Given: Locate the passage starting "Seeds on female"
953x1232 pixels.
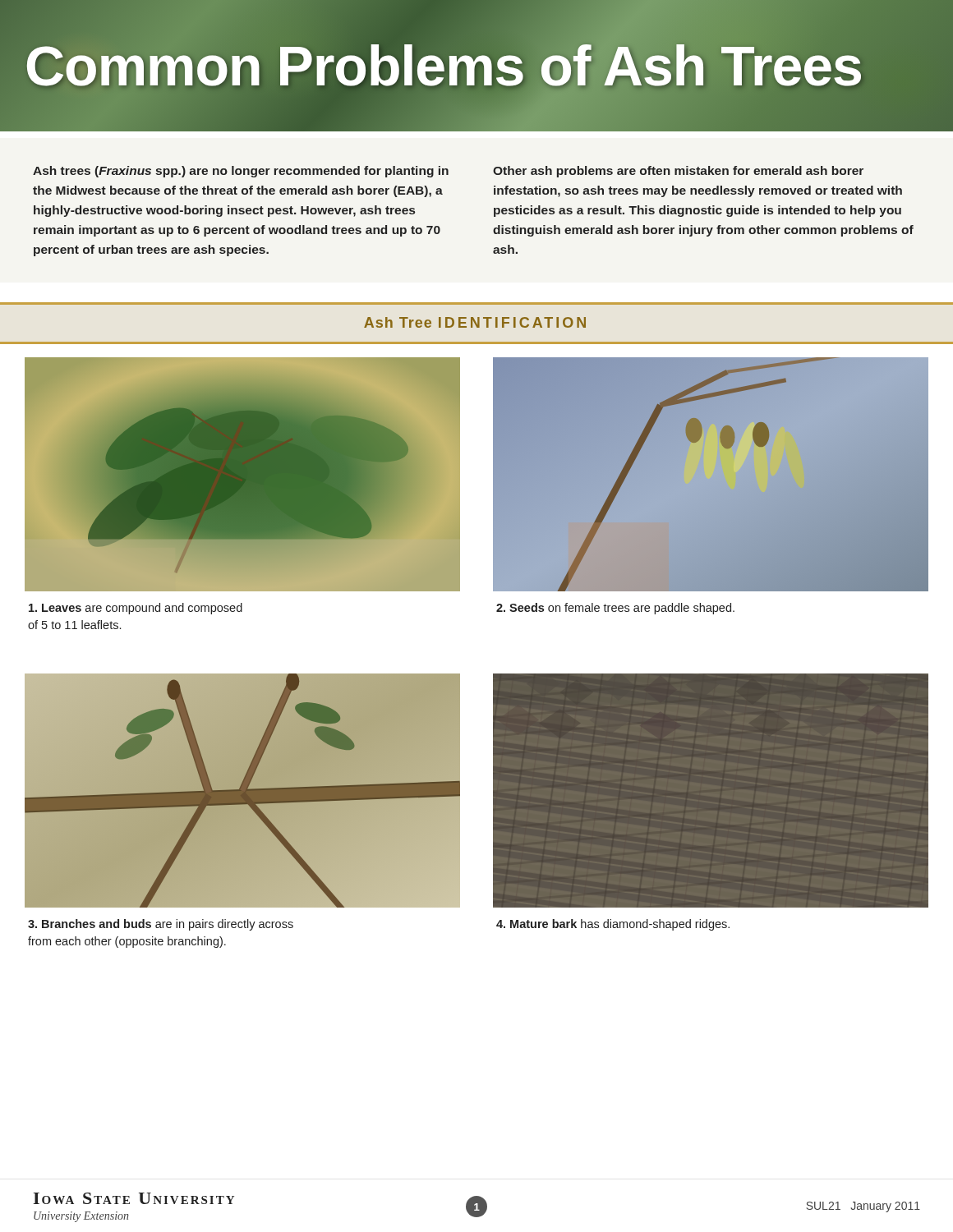Looking at the screenshot, I should (616, 608).
